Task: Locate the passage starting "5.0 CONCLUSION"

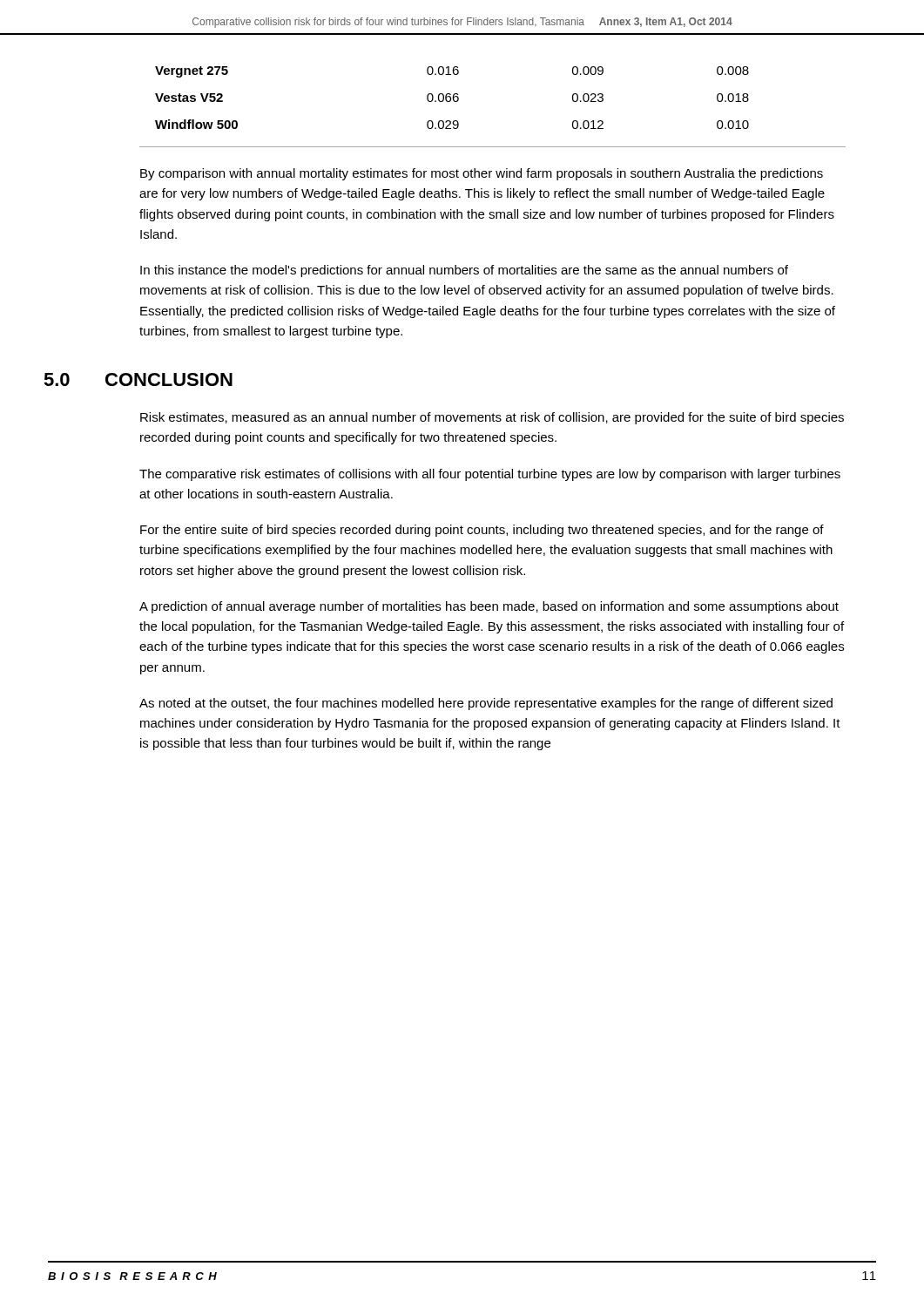Action: point(186,380)
